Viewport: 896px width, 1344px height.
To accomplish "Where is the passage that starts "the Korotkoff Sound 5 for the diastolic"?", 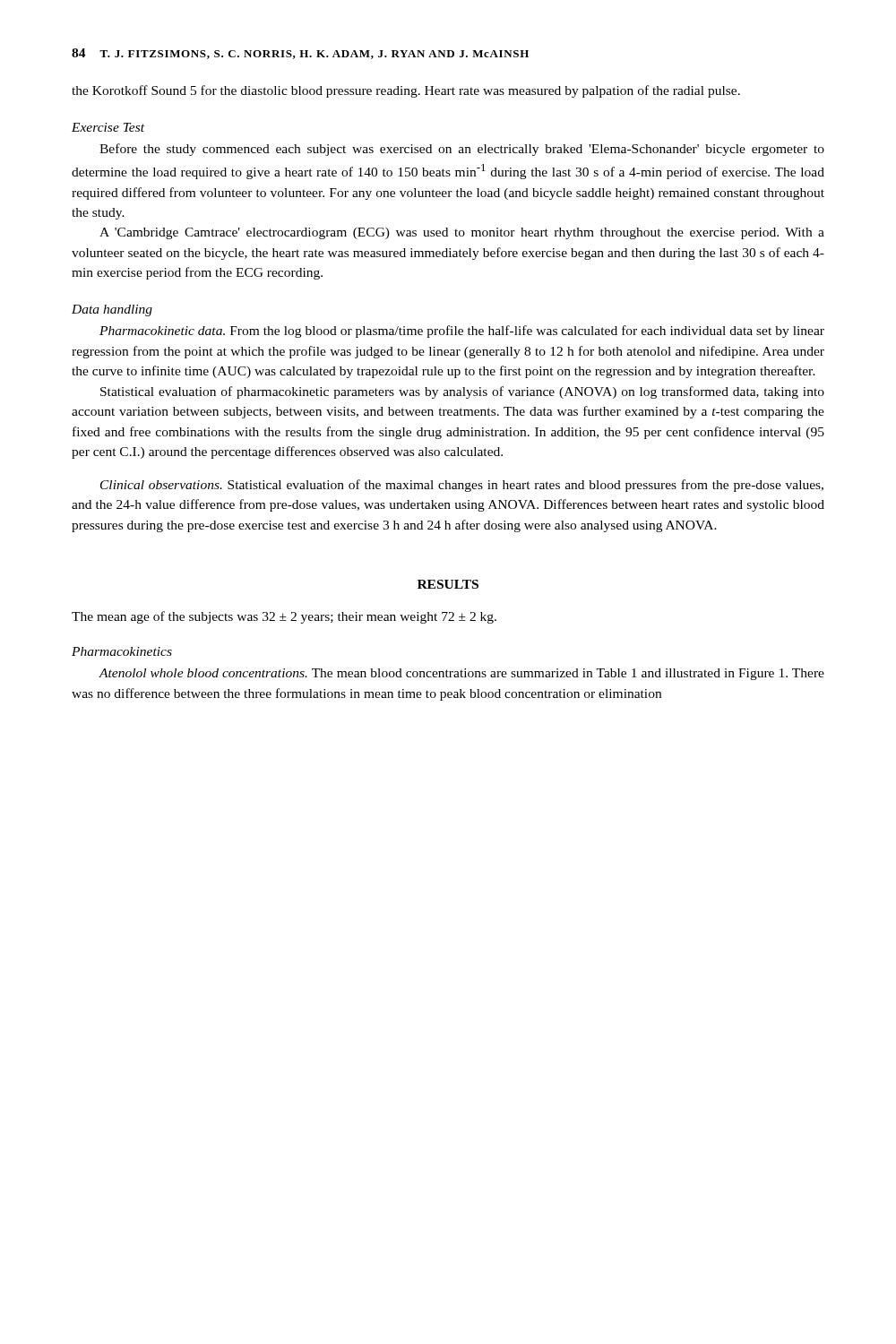I will pos(406,90).
